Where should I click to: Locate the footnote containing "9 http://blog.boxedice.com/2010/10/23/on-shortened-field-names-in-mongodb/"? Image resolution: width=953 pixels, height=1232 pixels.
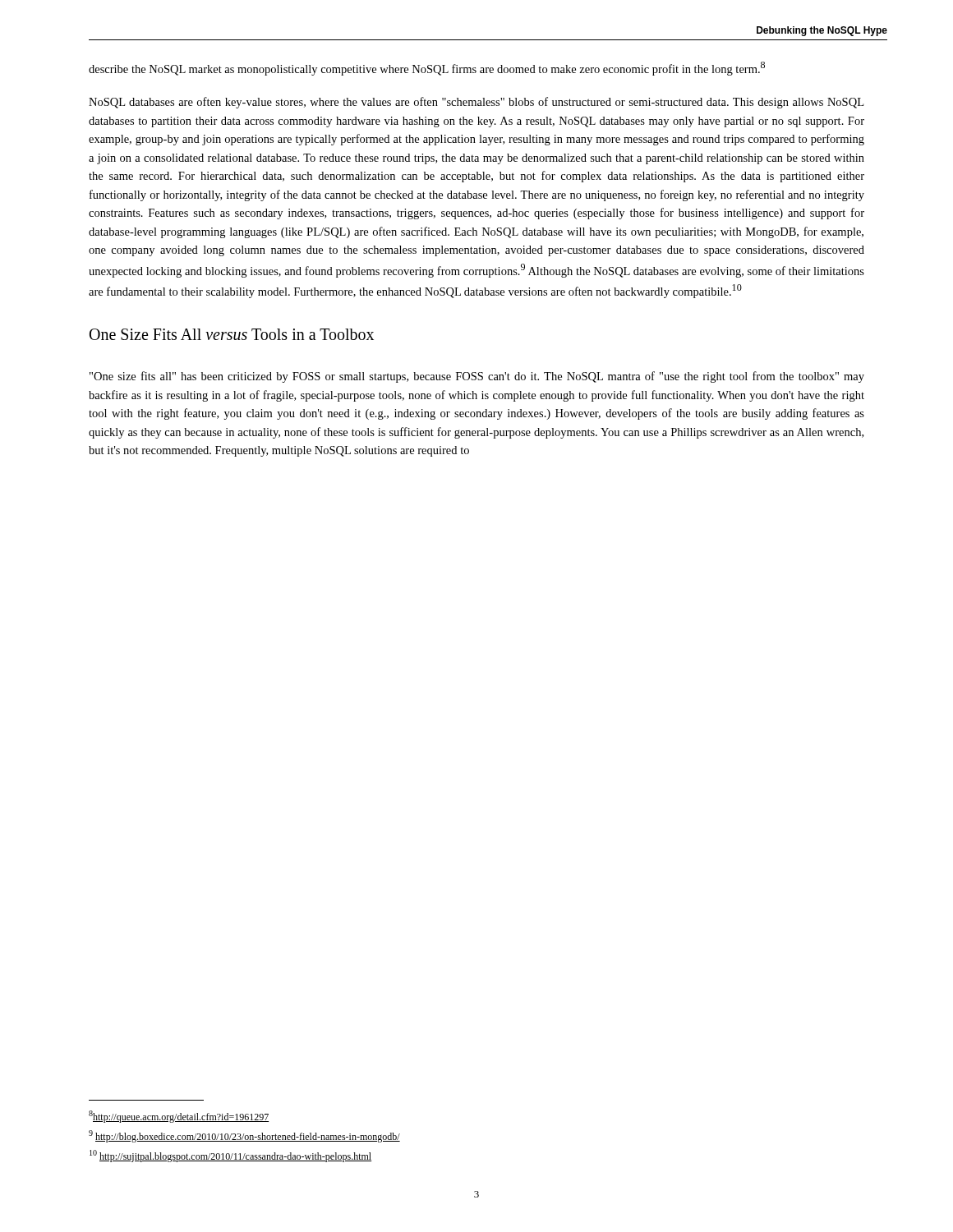(x=244, y=1135)
